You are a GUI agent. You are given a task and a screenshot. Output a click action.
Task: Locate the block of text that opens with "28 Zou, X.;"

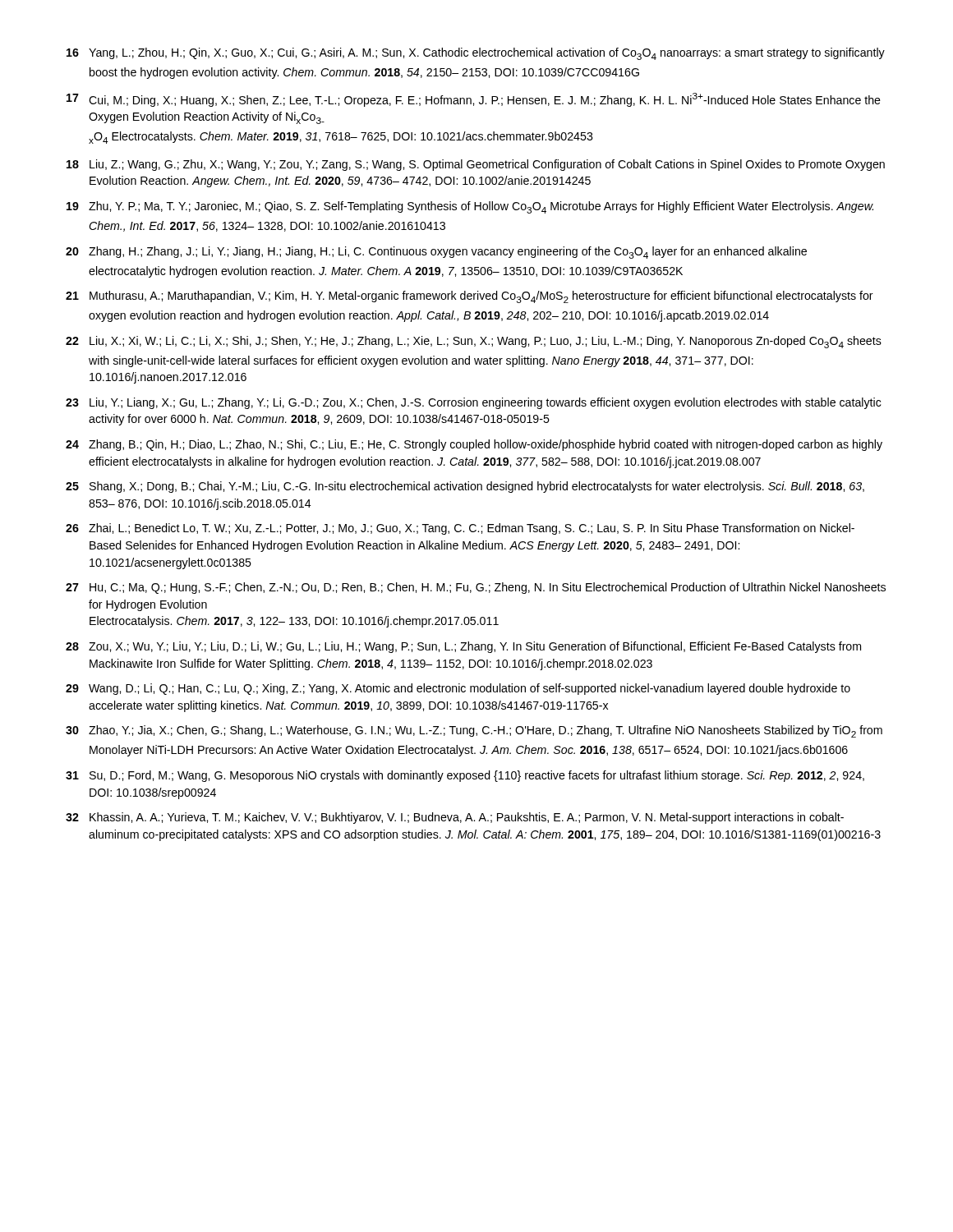pyautogui.click(x=476, y=655)
